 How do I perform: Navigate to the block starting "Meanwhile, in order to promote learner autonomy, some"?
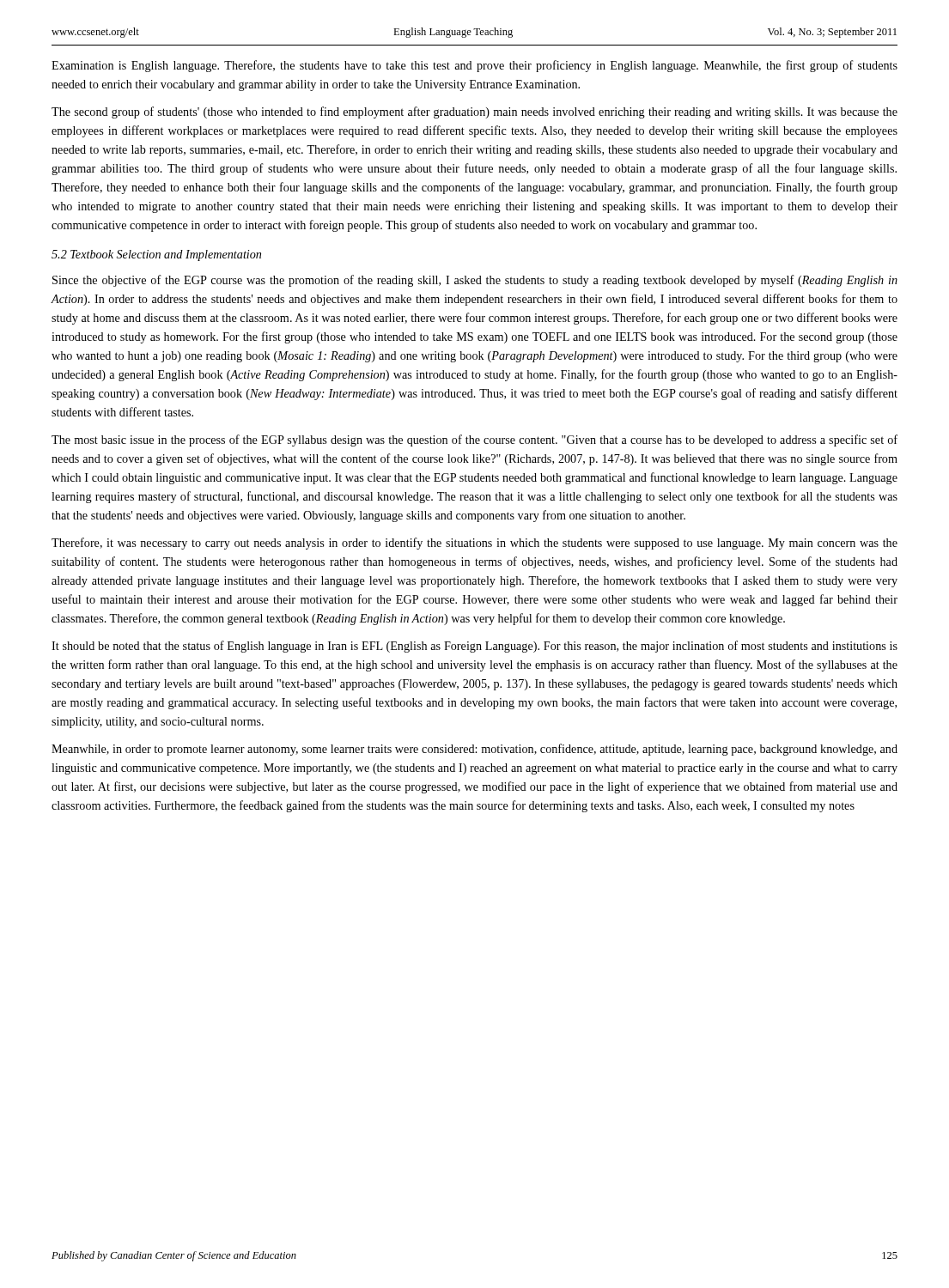(474, 777)
